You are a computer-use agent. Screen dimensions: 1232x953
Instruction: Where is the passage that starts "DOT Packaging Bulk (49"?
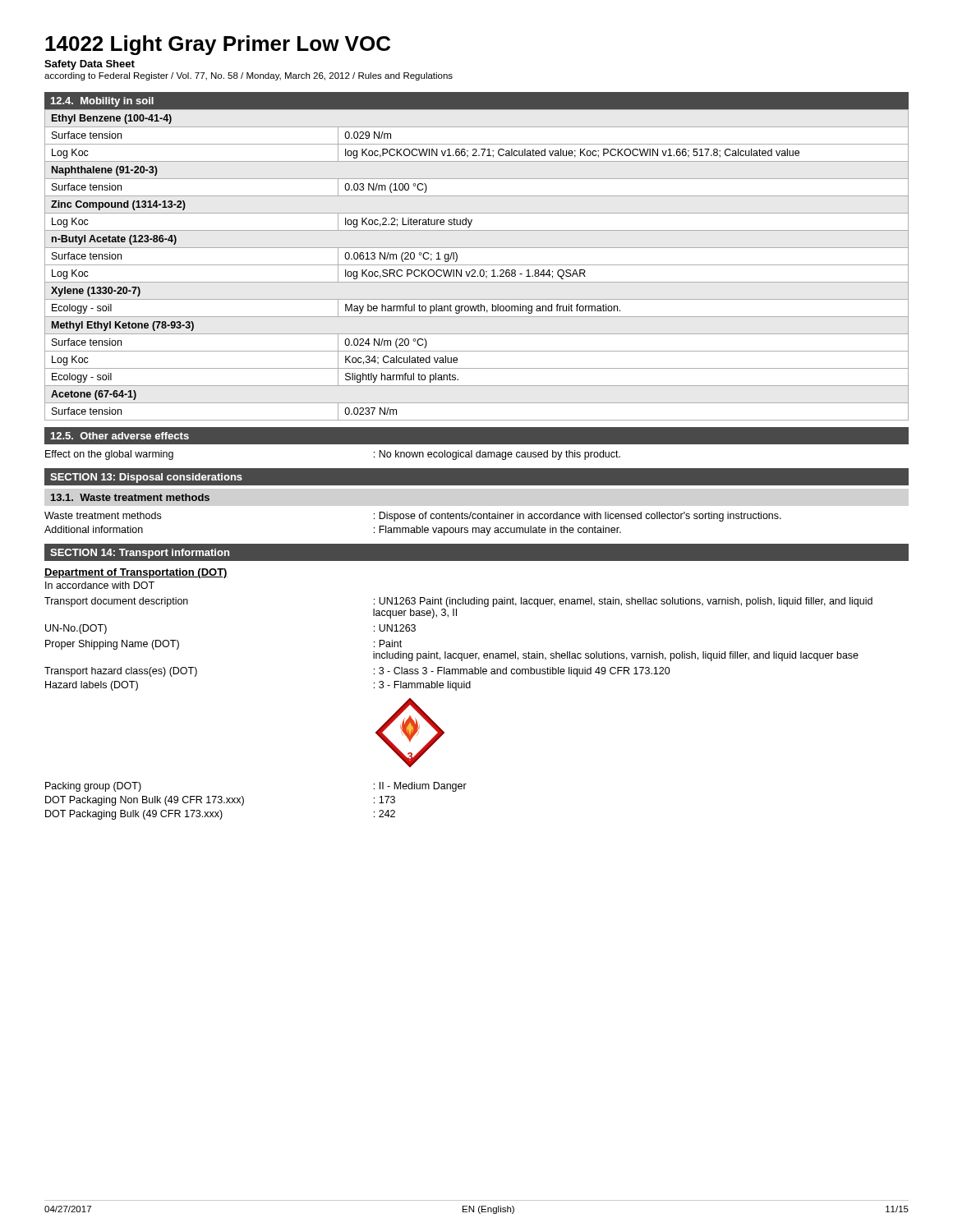[220, 815]
